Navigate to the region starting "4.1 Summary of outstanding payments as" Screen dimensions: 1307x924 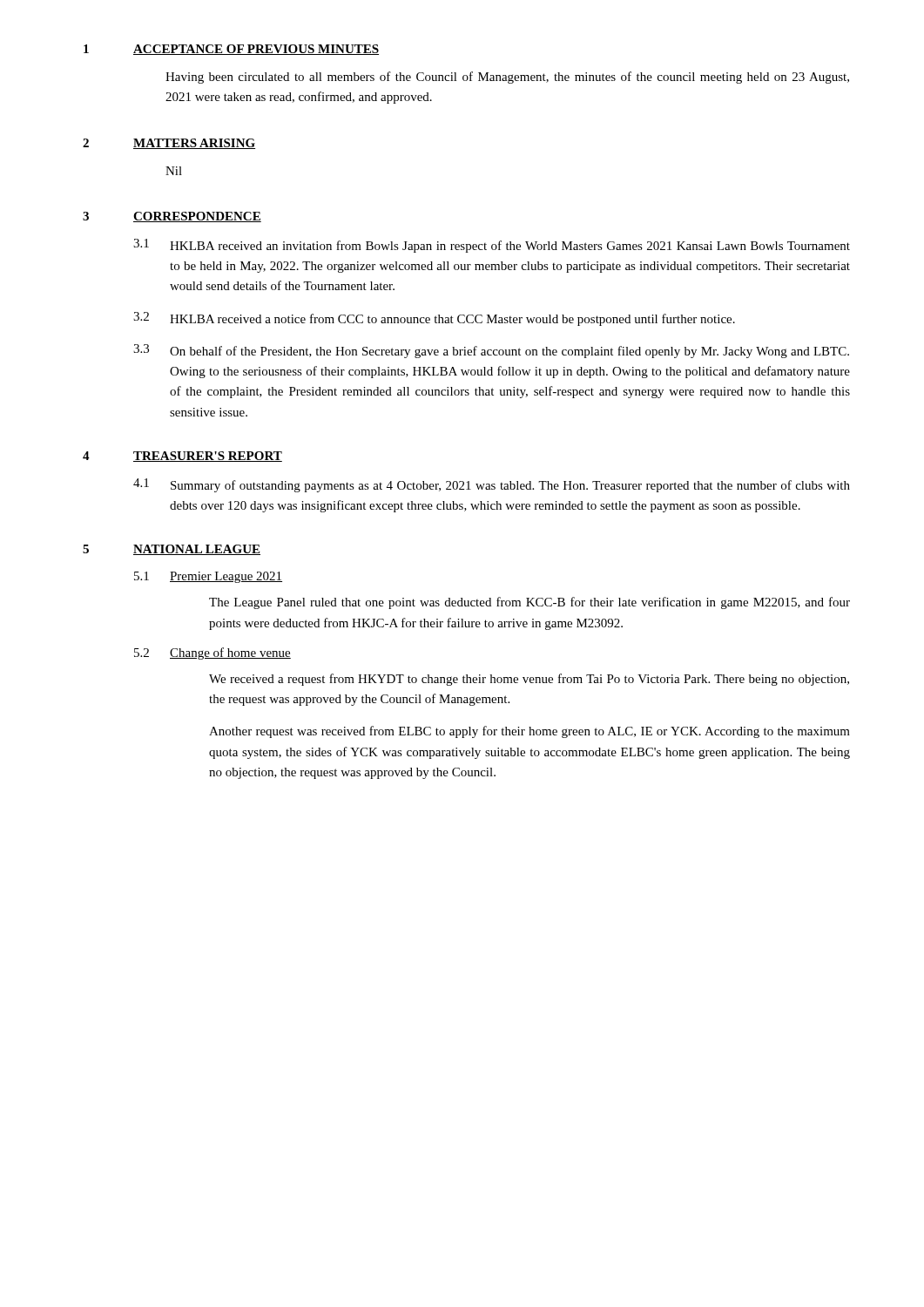[492, 496]
